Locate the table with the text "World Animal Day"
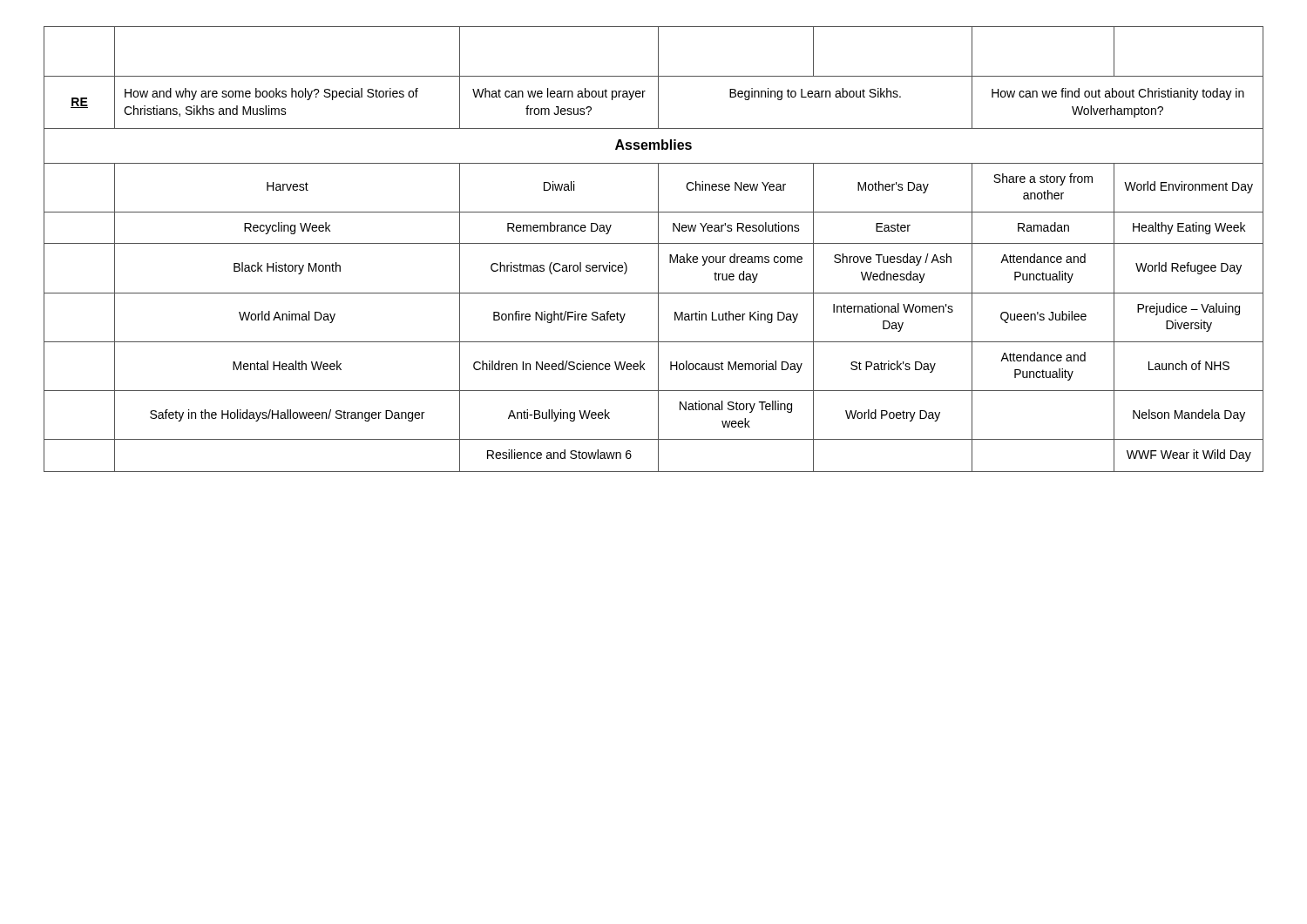This screenshot has height=924, width=1307. (654, 249)
